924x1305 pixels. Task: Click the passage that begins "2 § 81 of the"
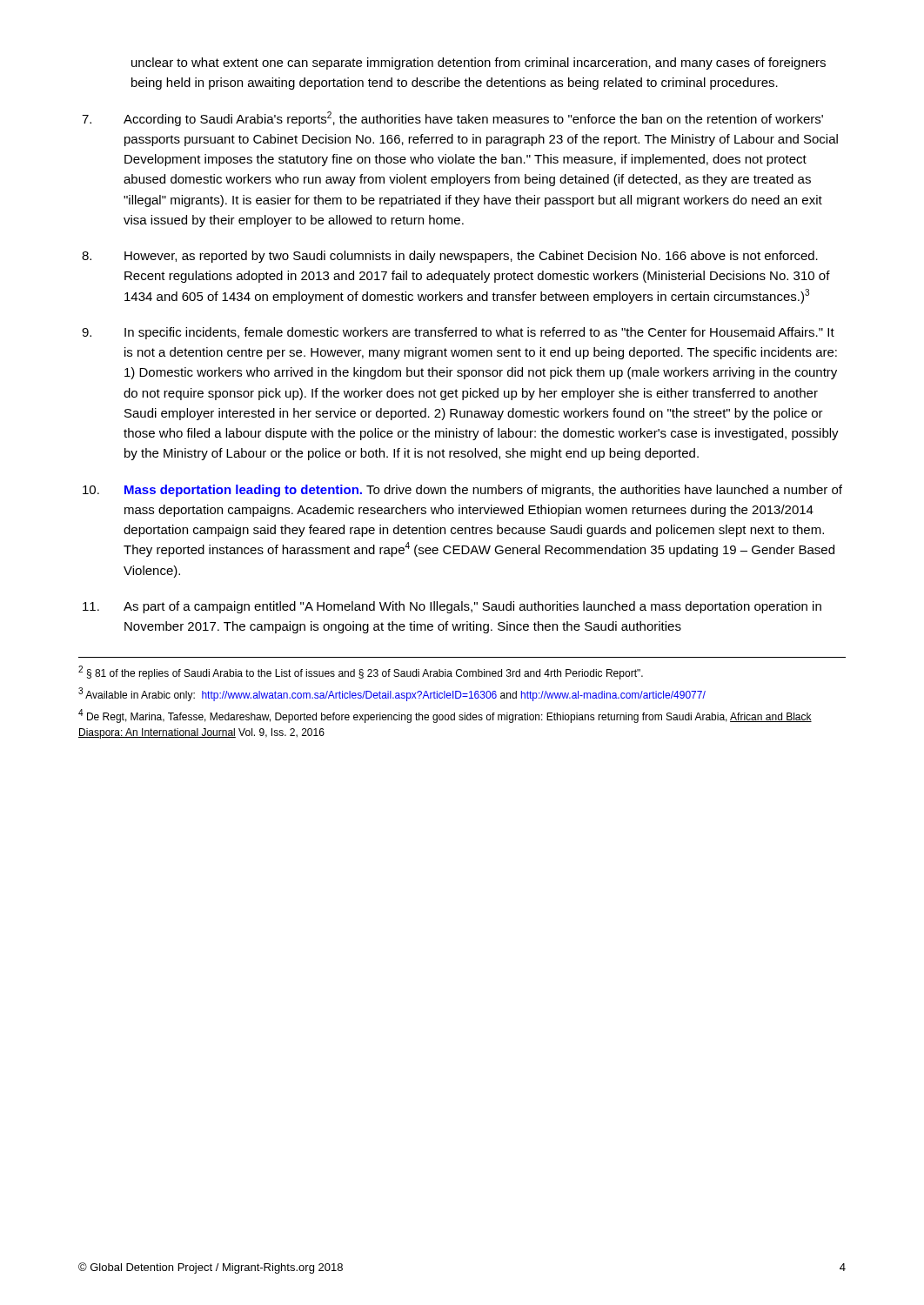pyautogui.click(x=361, y=672)
